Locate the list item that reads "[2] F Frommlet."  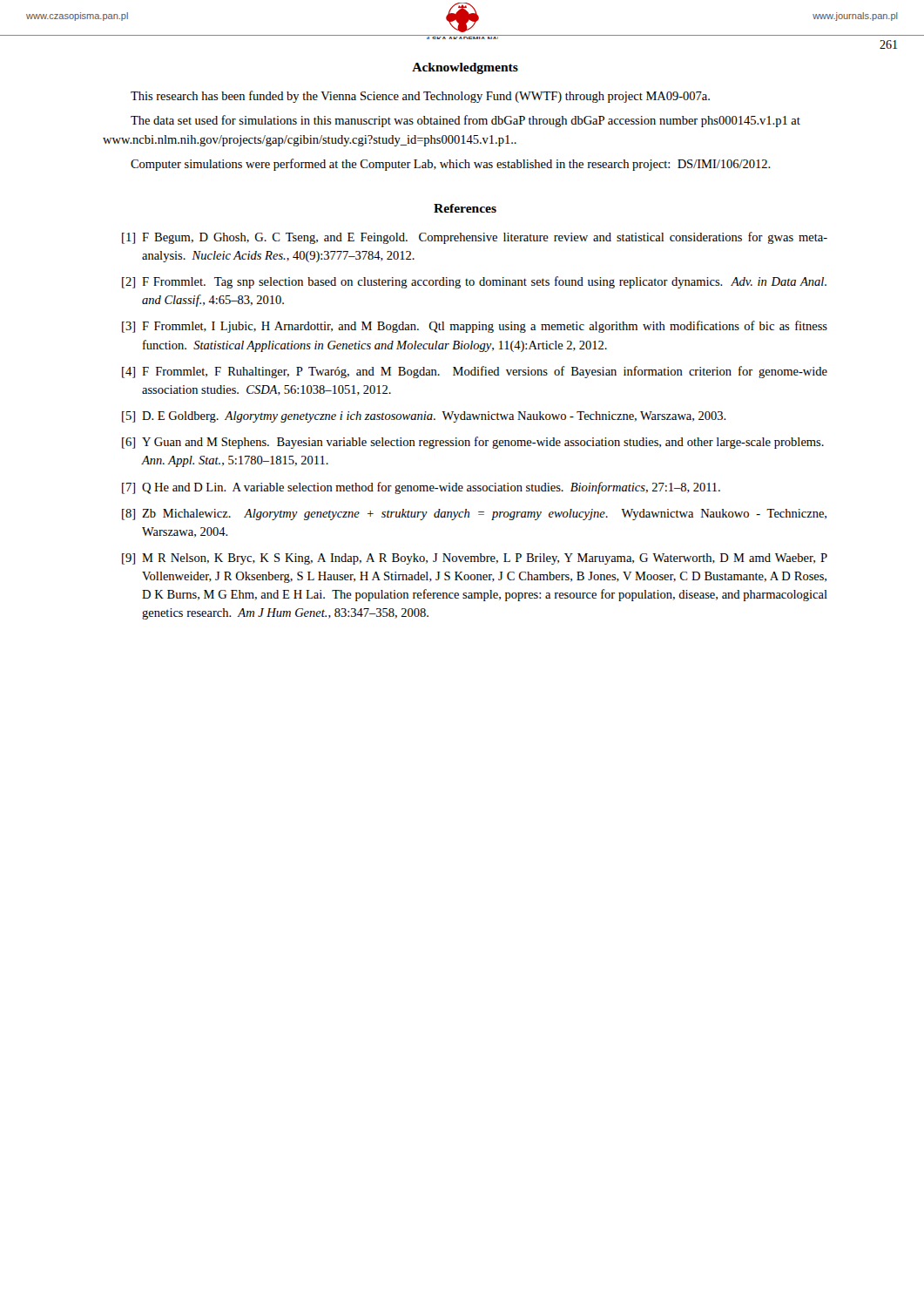465,291
